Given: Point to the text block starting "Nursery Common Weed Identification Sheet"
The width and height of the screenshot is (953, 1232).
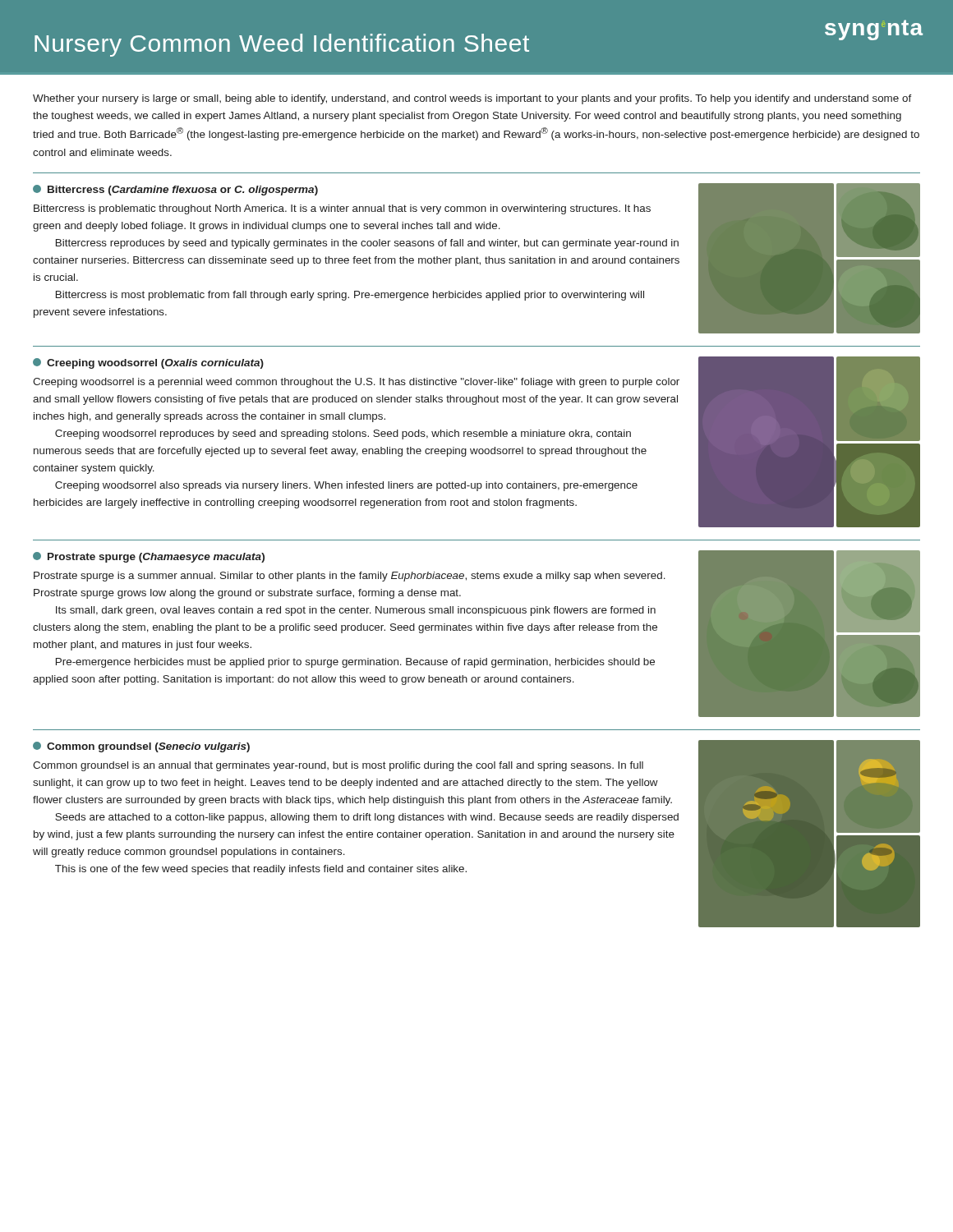Looking at the screenshot, I should pos(281,43).
